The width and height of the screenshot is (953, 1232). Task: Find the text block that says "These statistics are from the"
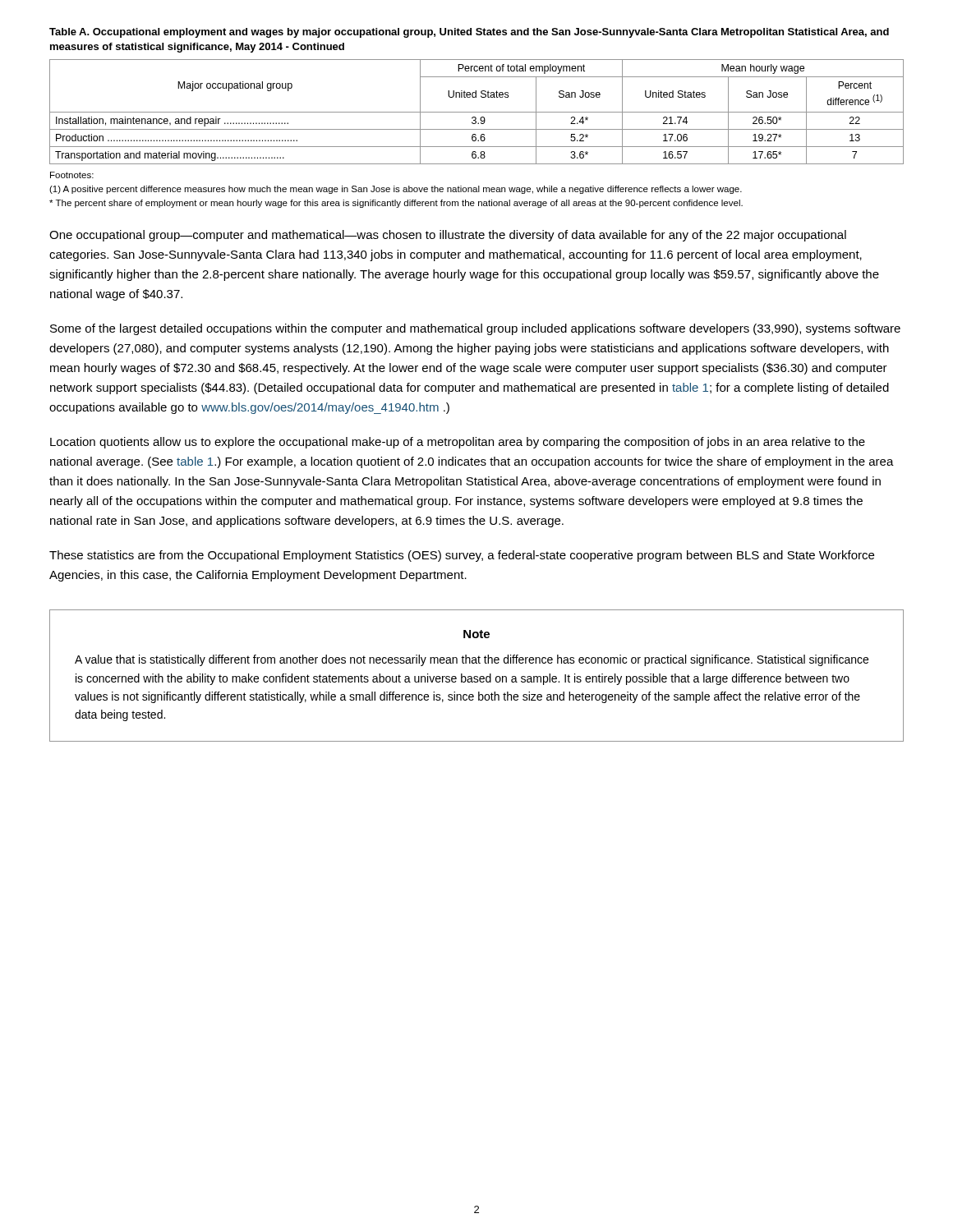[462, 565]
